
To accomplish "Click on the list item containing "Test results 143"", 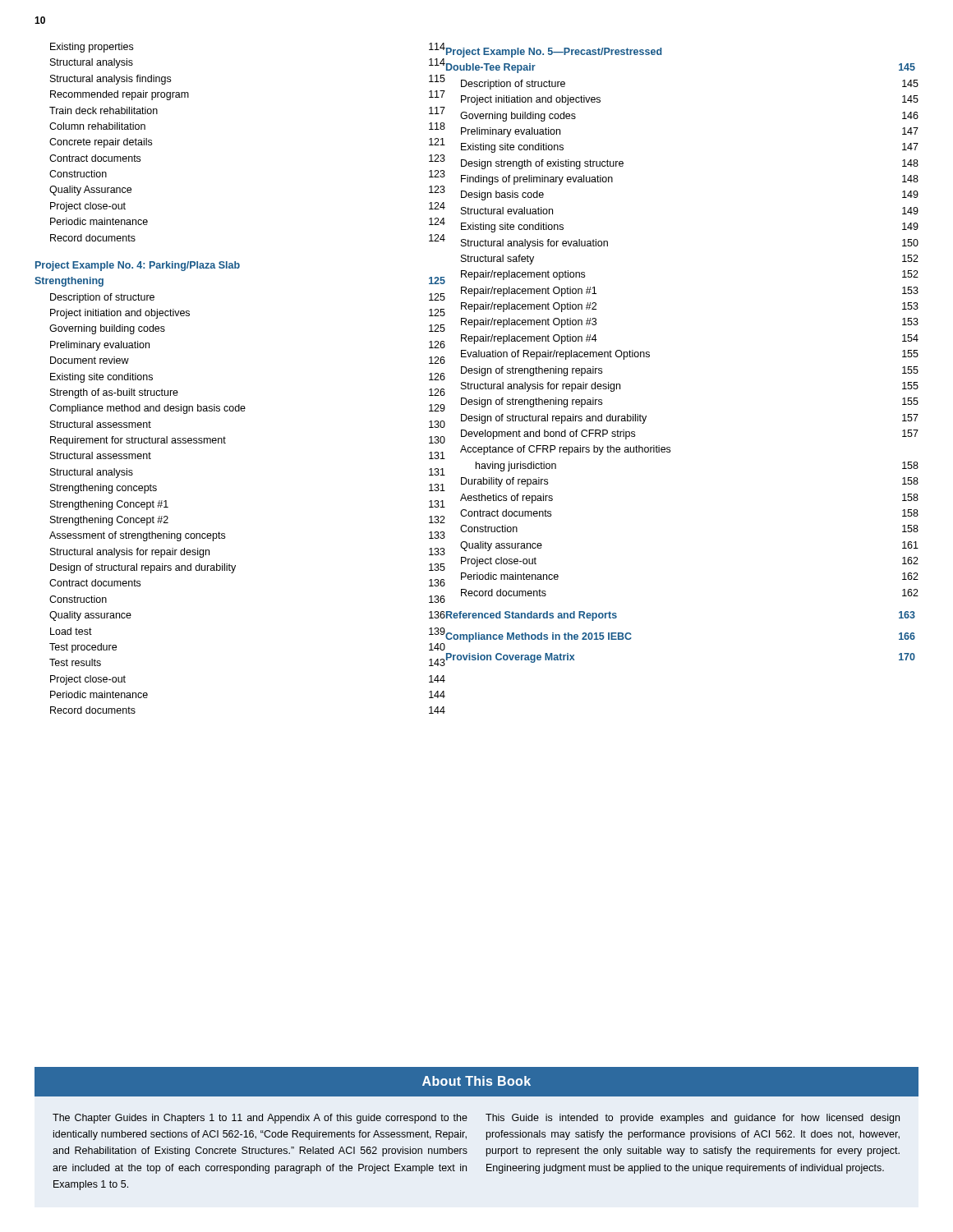I will coord(75,662).
